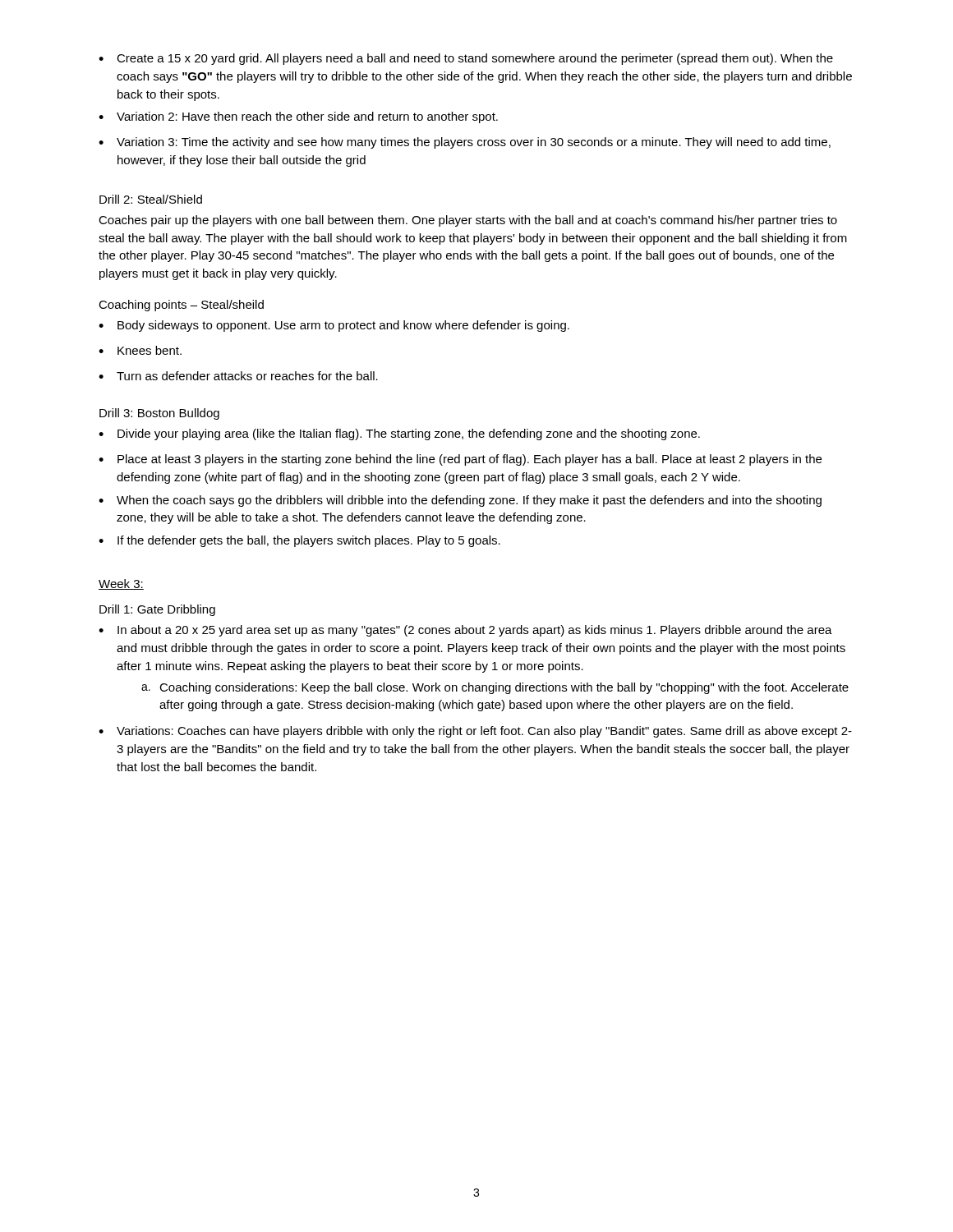
Task: Click on the passage starting "Coaching points – Steal/sheild"
Action: click(x=181, y=304)
